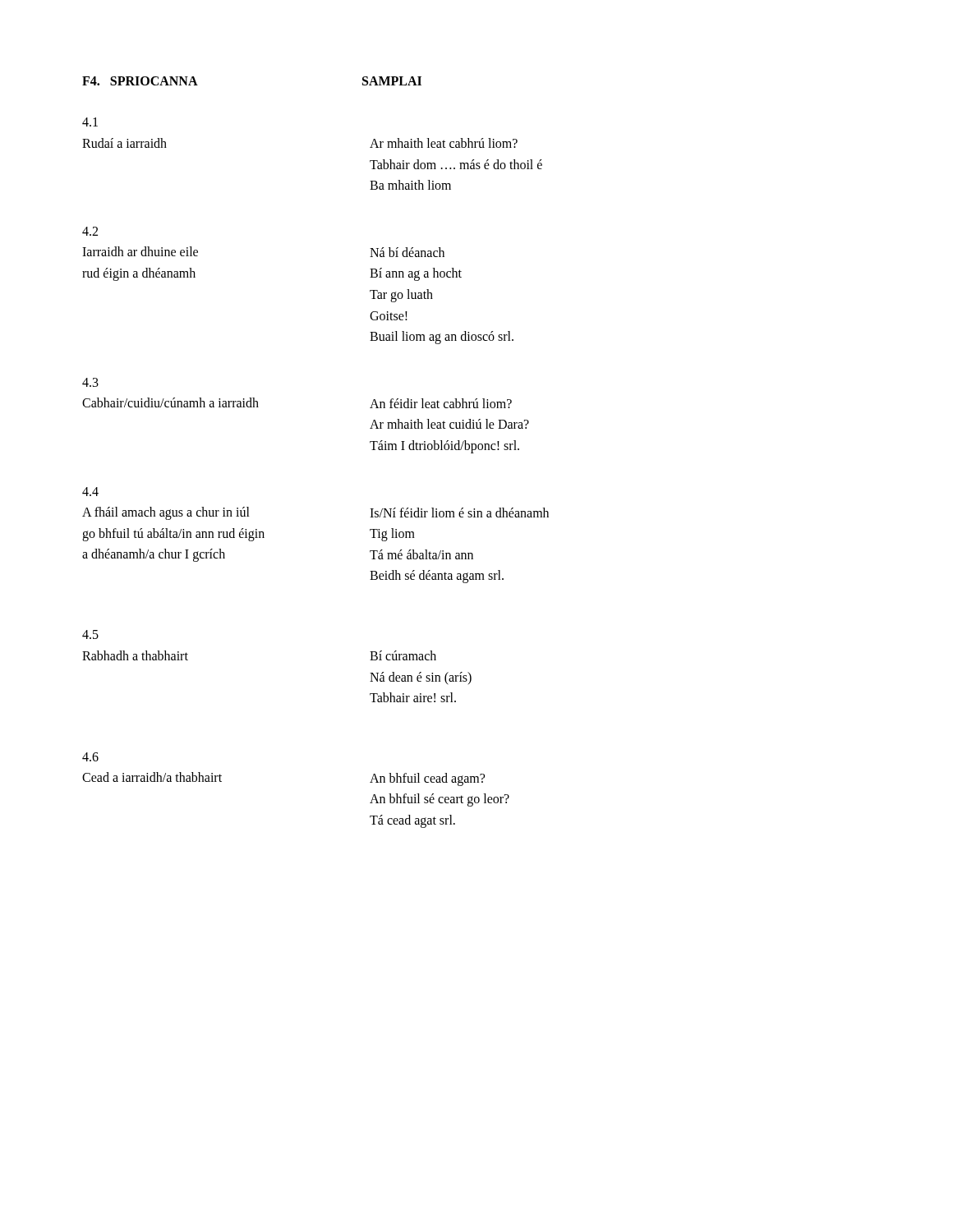Locate the text block that says "Bí cúramach Ná dean é"
This screenshot has height=1232, width=953.
point(403,655)
